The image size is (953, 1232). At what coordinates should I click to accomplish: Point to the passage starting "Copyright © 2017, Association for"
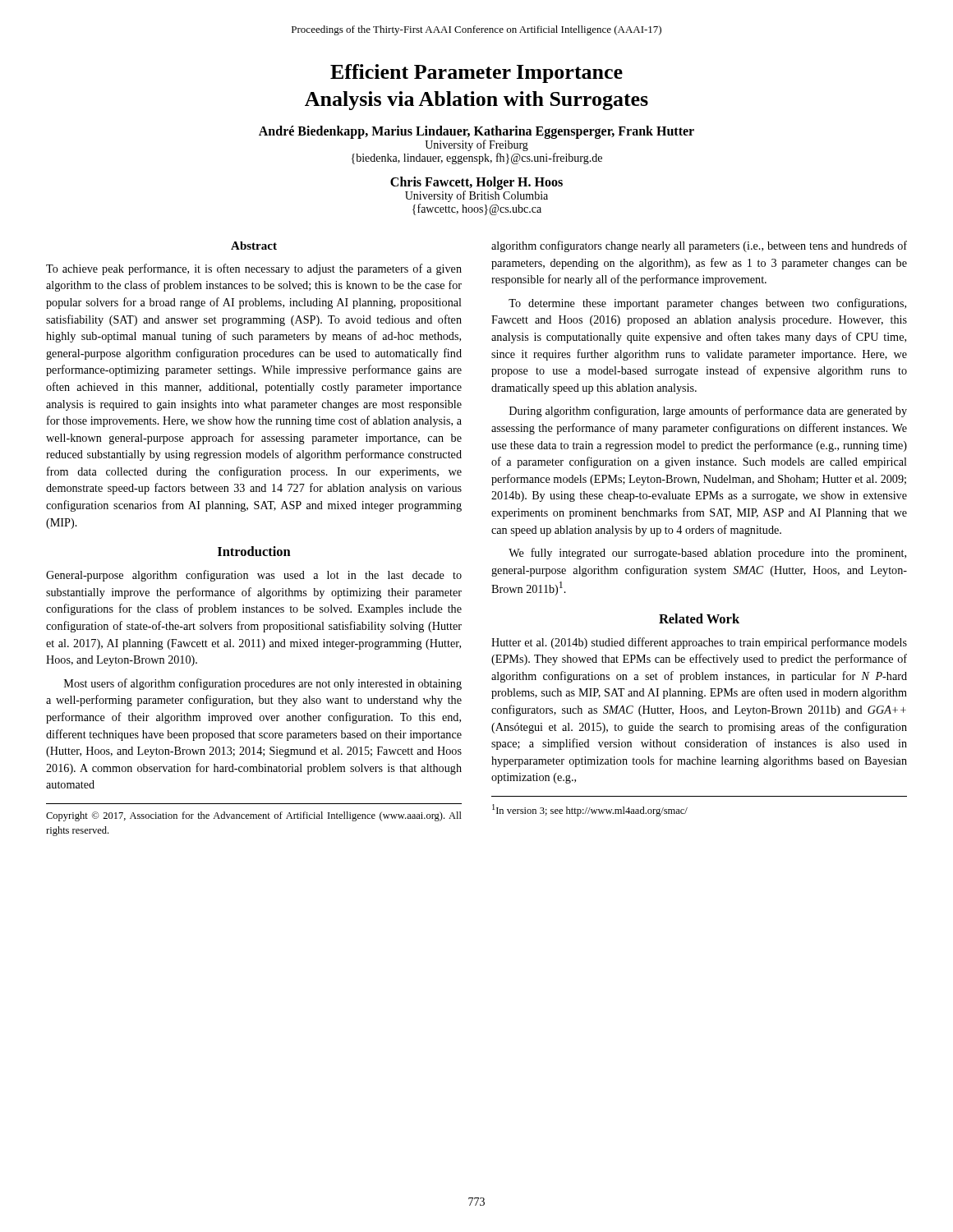[254, 823]
